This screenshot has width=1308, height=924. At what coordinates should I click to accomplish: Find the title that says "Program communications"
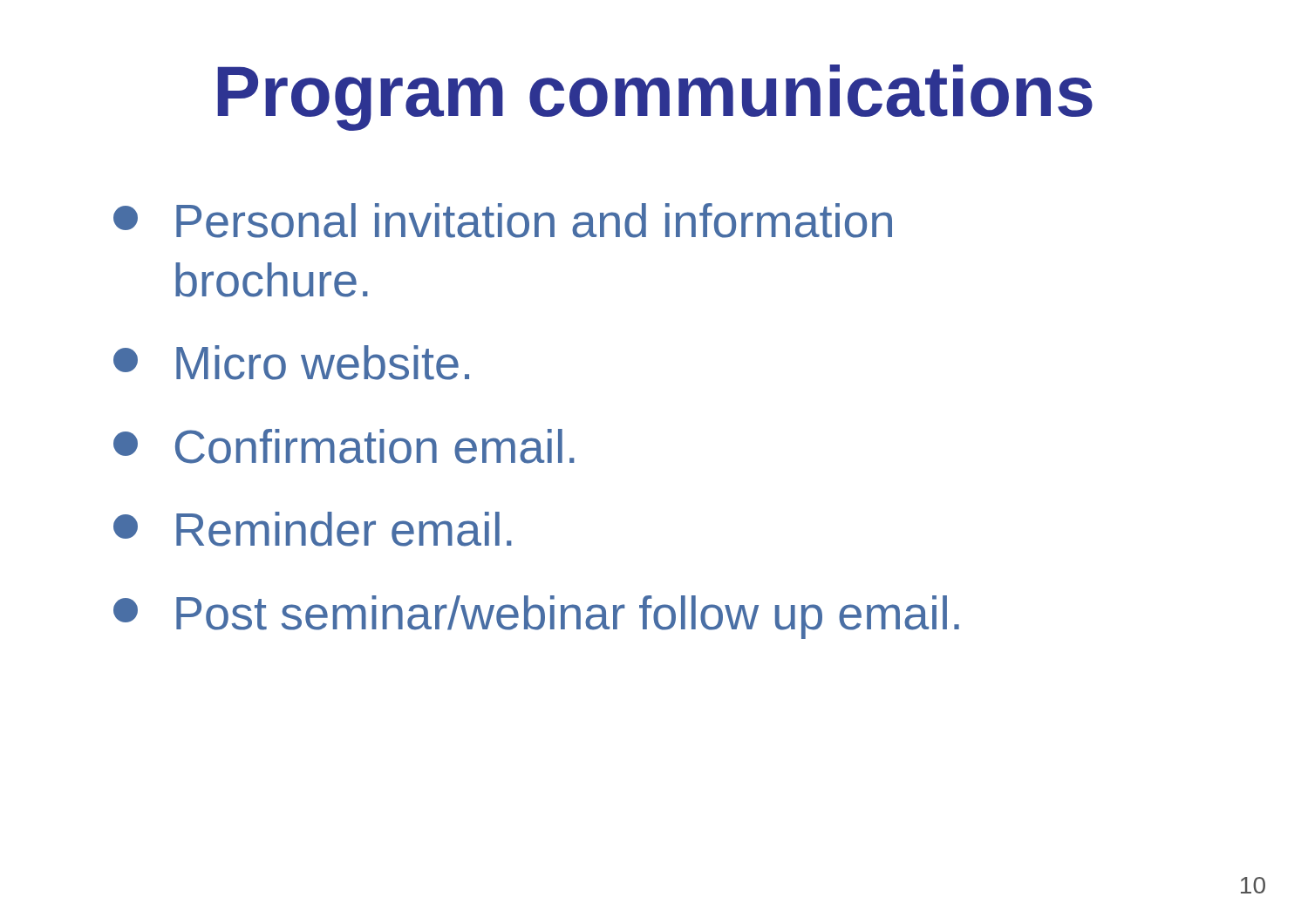(654, 91)
